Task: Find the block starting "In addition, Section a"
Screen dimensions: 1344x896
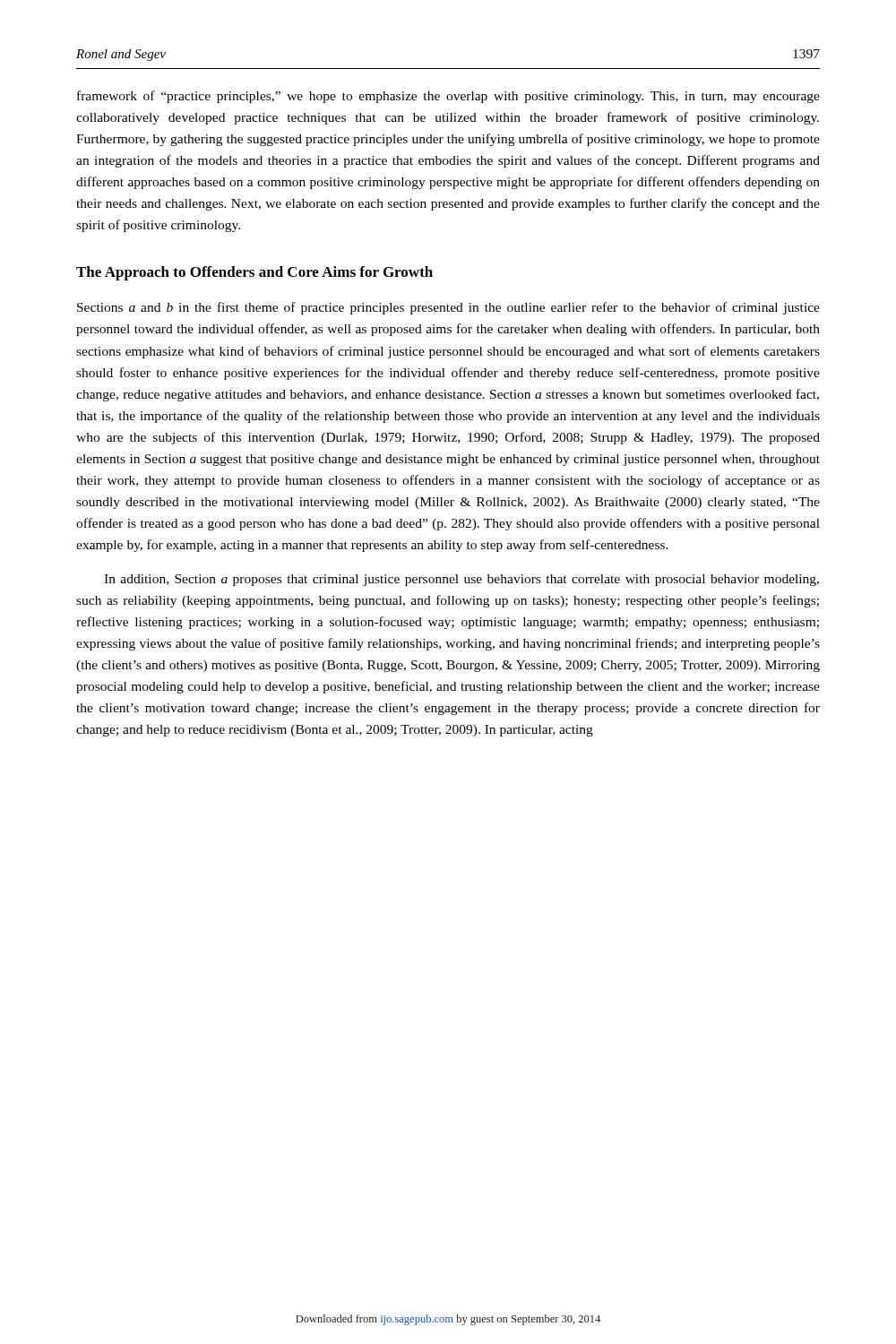Action: click(448, 653)
